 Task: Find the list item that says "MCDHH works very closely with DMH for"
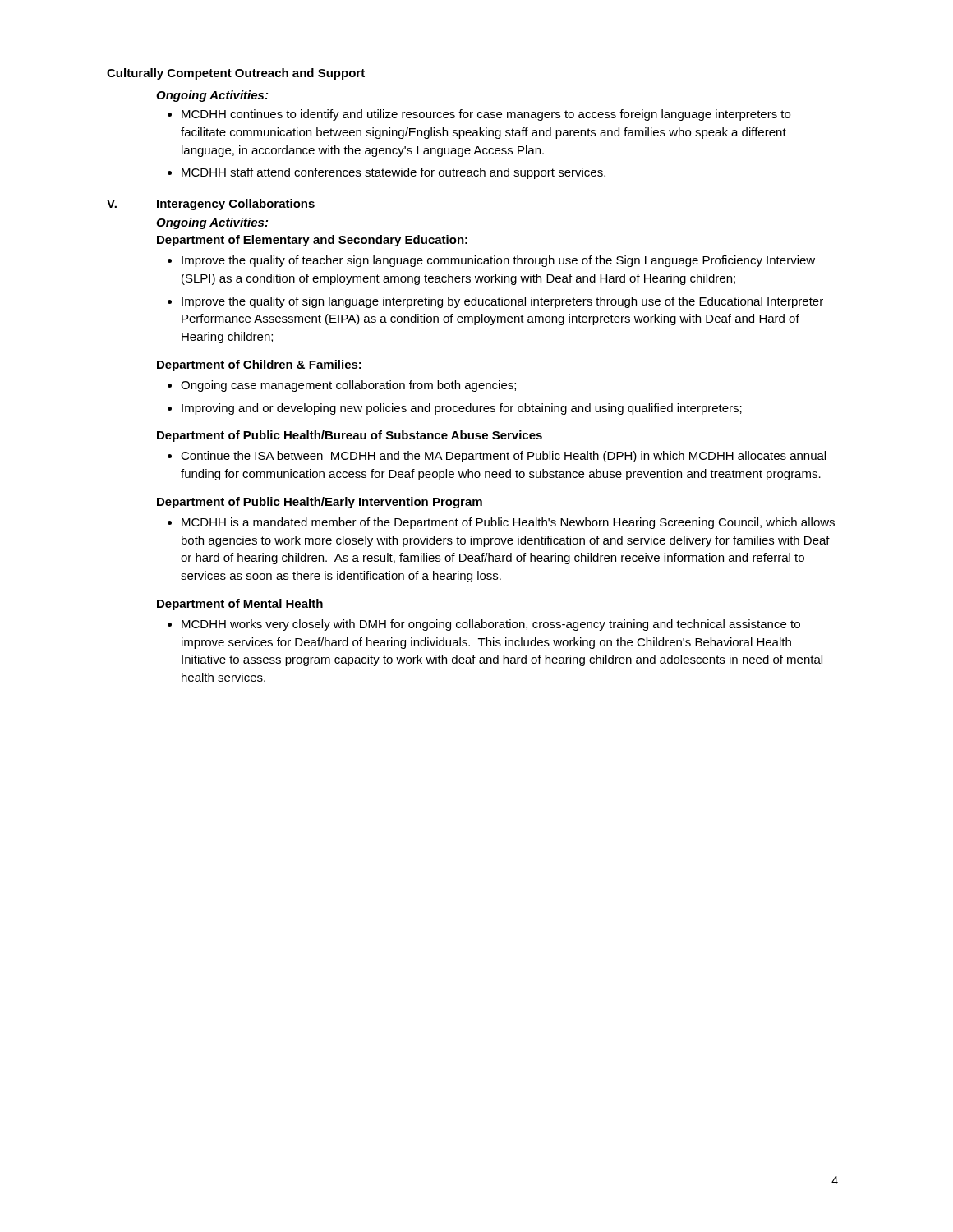coord(502,650)
